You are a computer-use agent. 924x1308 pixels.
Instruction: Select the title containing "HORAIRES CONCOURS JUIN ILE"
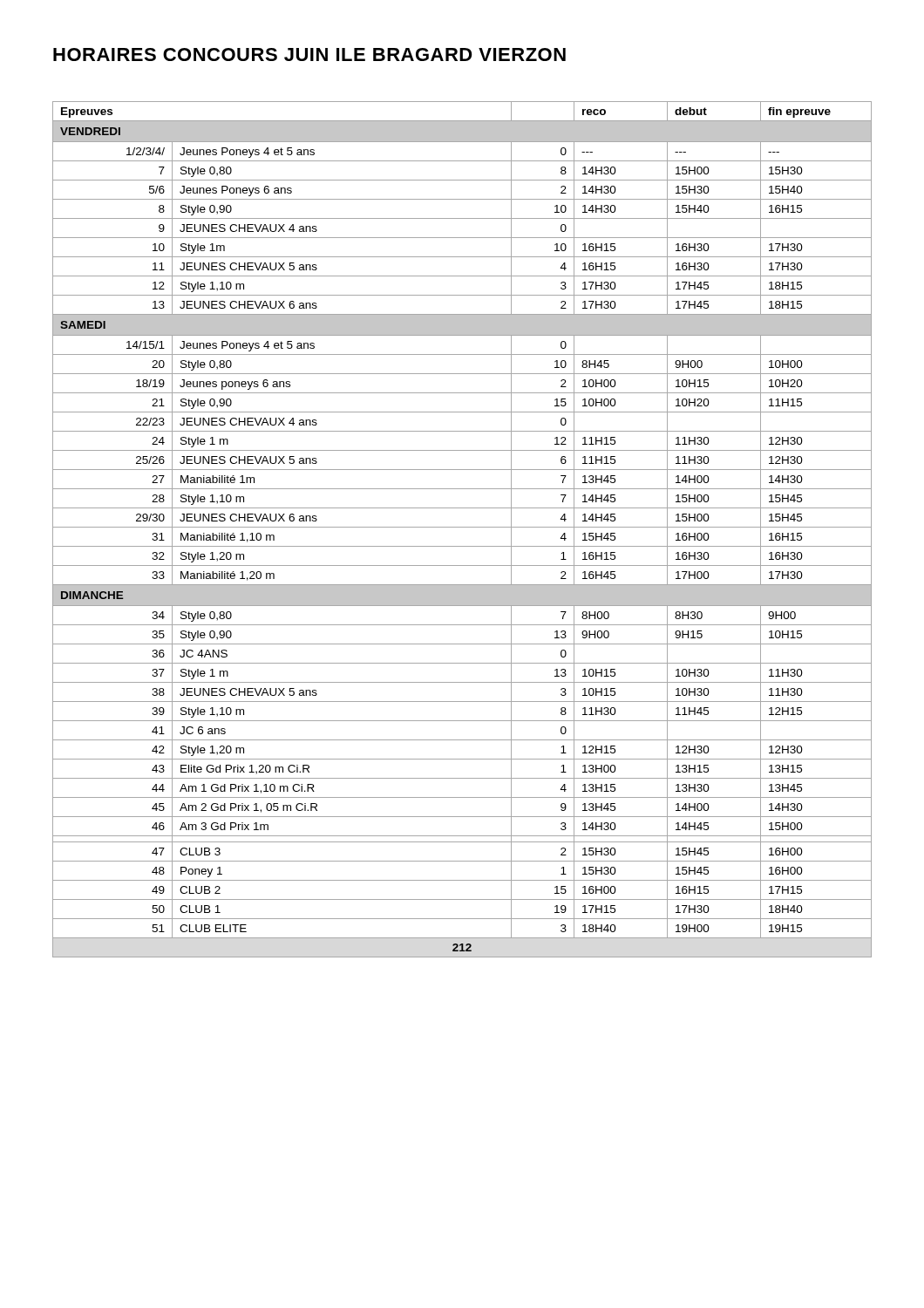point(310,55)
